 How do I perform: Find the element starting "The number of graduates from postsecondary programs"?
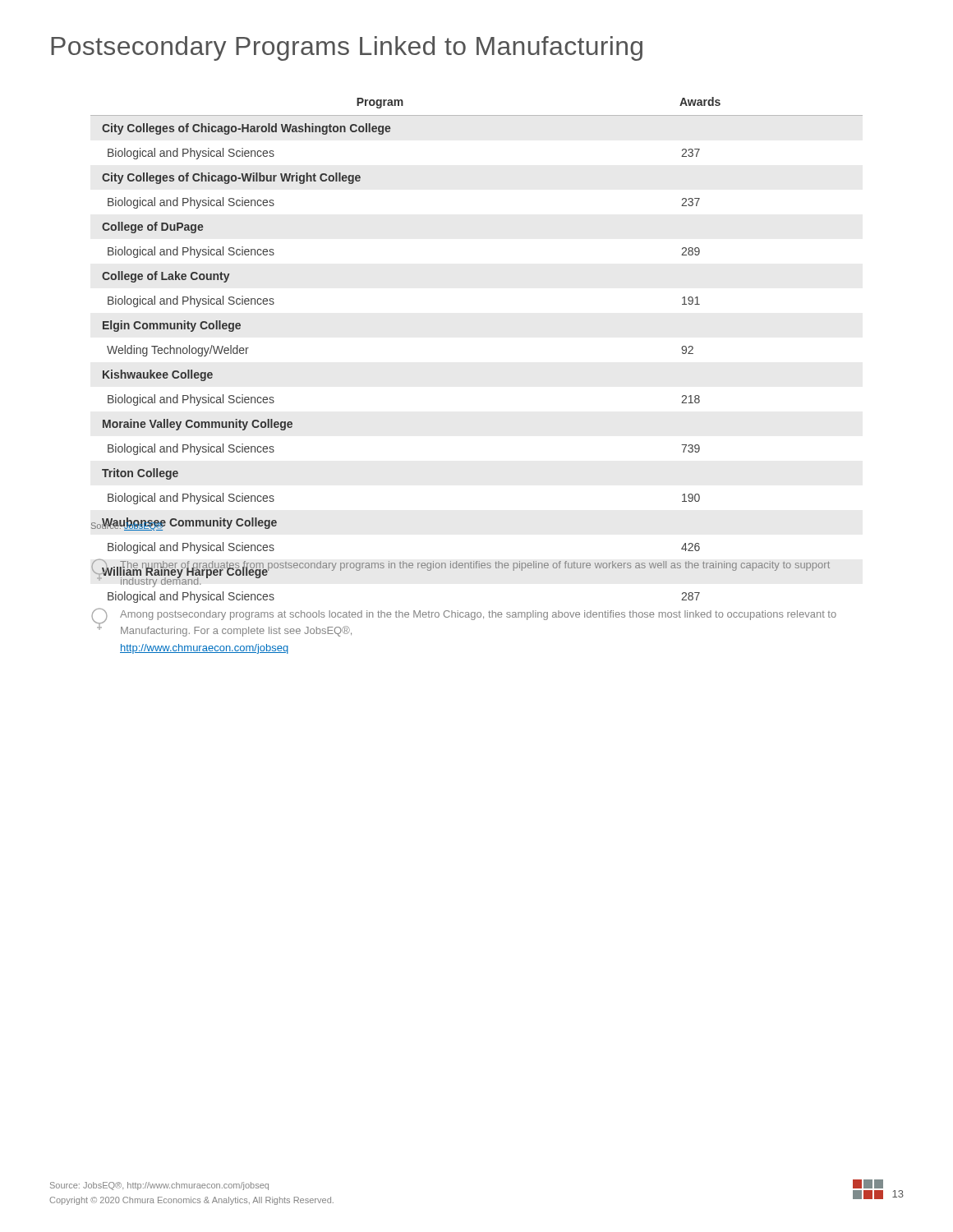pyautogui.click(x=476, y=606)
